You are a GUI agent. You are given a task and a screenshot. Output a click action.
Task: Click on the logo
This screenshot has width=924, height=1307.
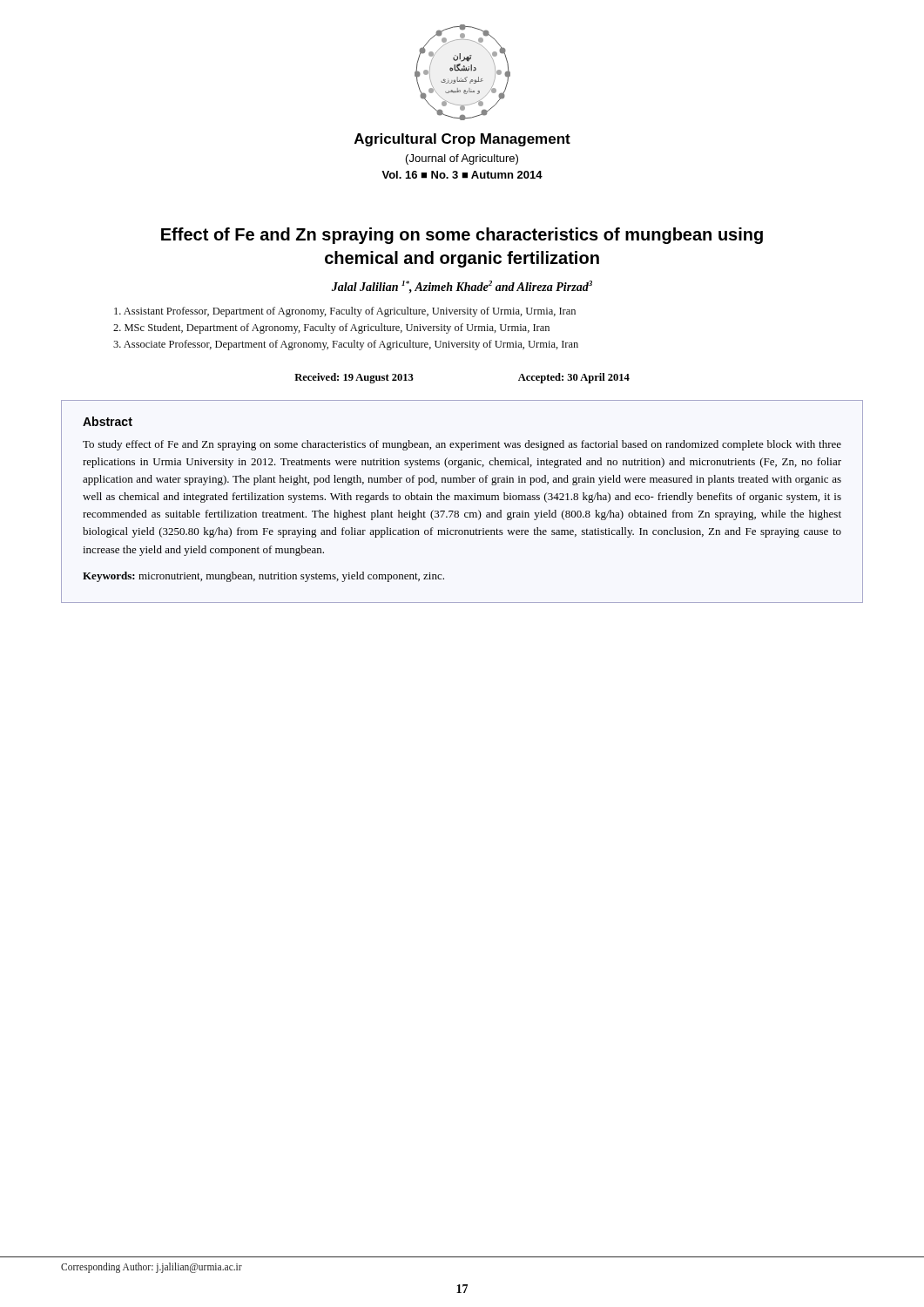[x=462, y=74]
